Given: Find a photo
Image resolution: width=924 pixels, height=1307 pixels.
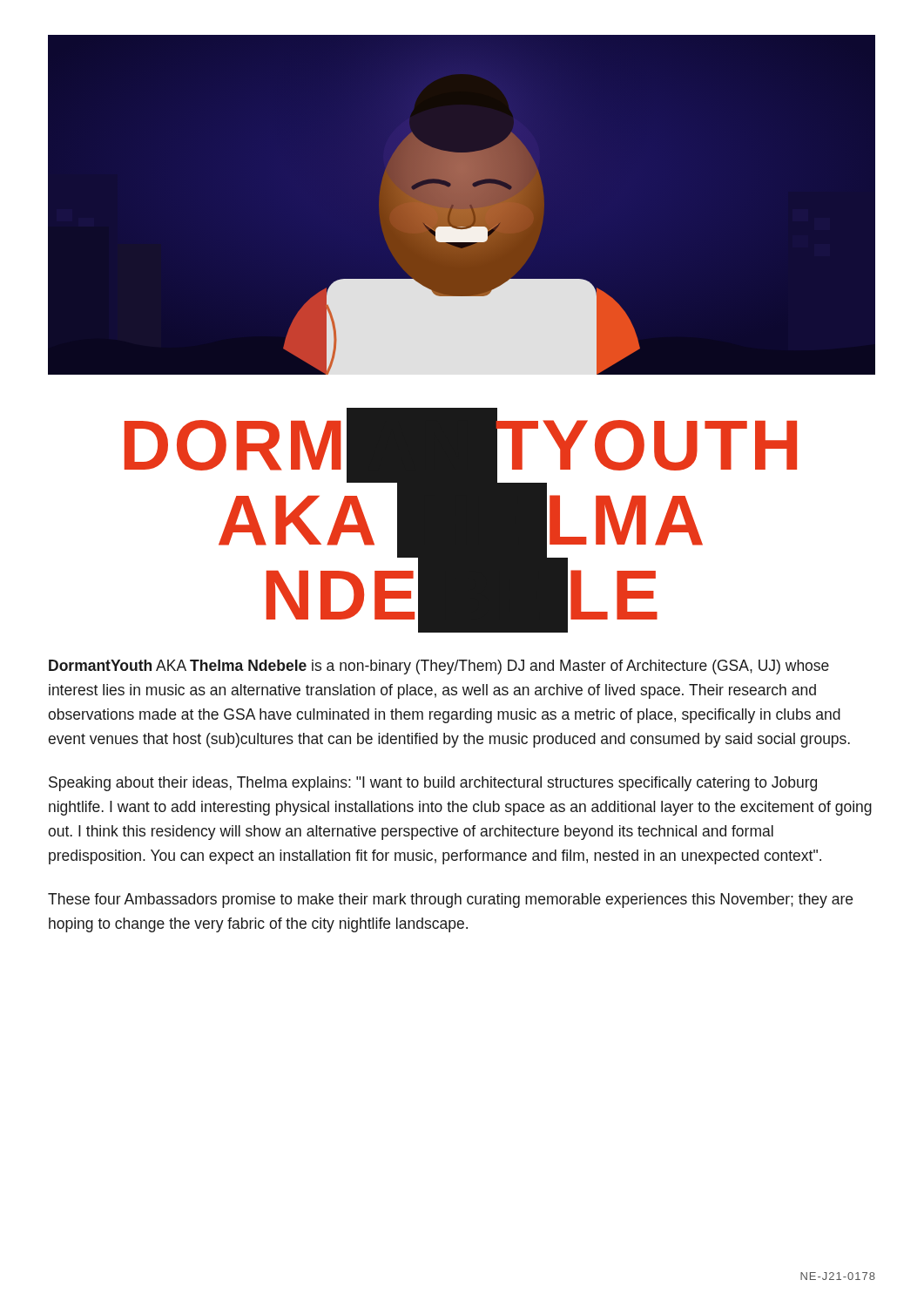Looking at the screenshot, I should [462, 205].
